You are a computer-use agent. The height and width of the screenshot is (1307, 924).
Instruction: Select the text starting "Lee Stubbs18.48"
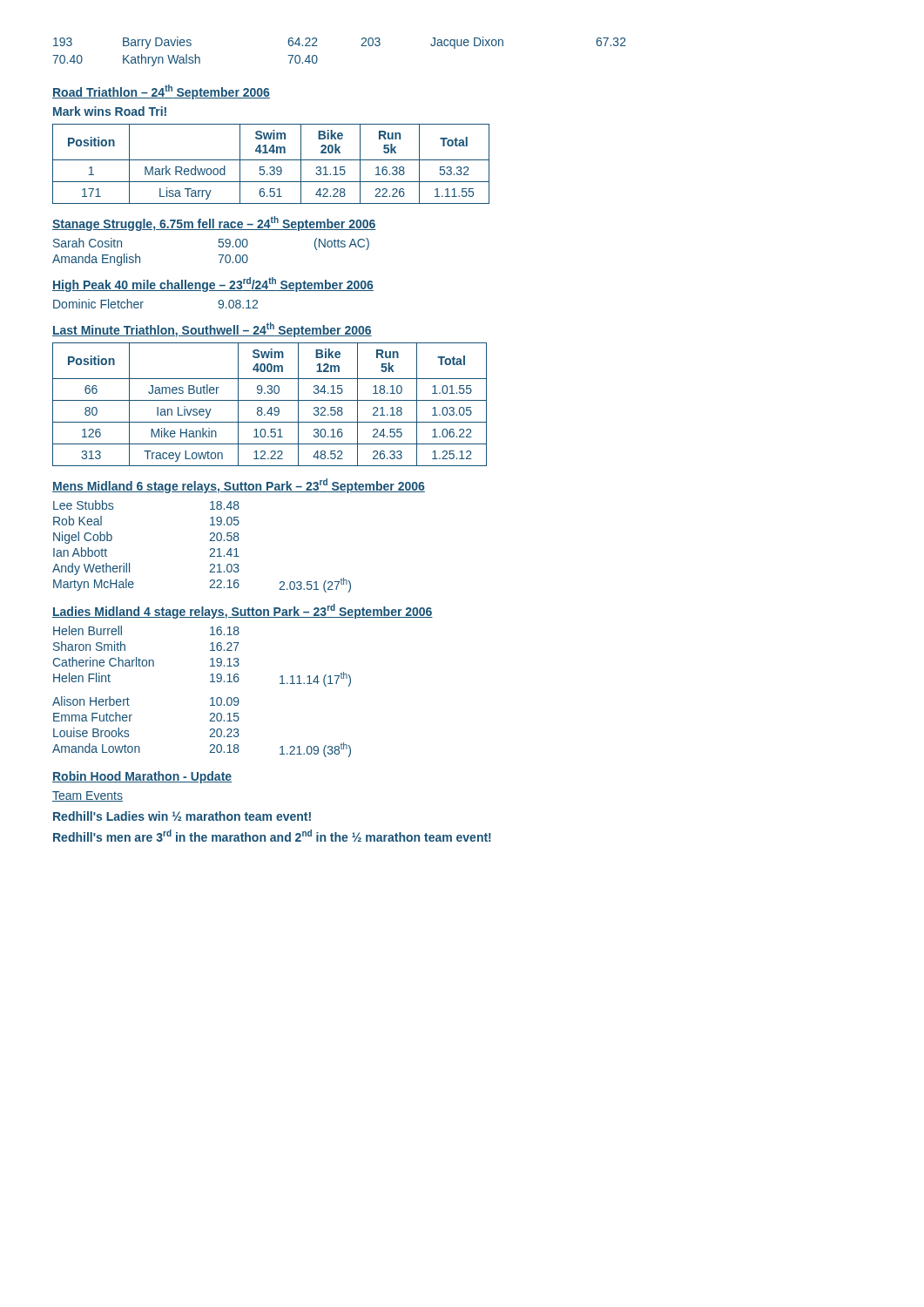point(81,505)
